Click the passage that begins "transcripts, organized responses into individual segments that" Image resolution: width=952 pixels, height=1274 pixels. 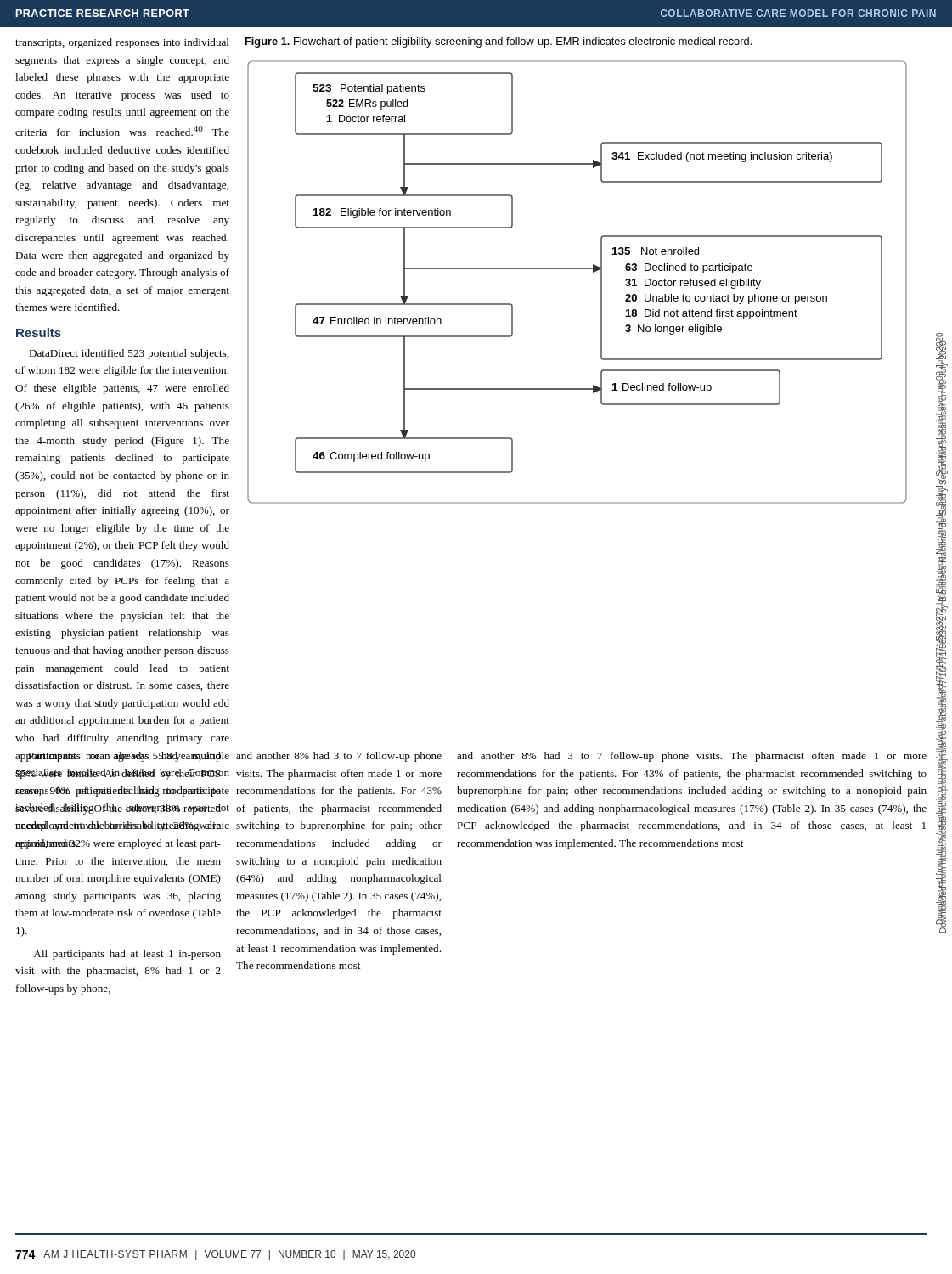[x=122, y=175]
